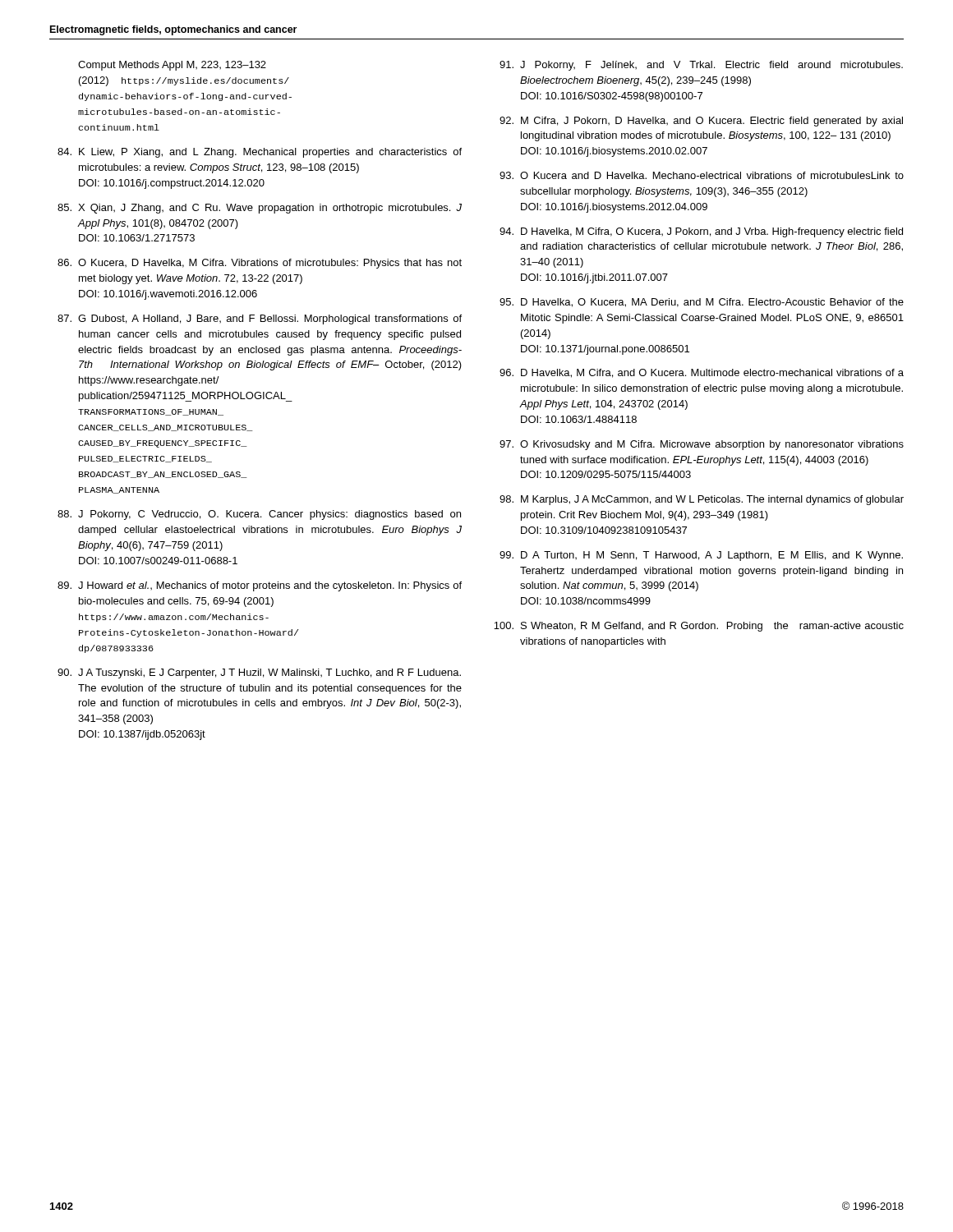This screenshot has width=953, height=1232.
Task: Select the list item containing "85. X Qian, J Zhang,"
Action: tap(255, 223)
